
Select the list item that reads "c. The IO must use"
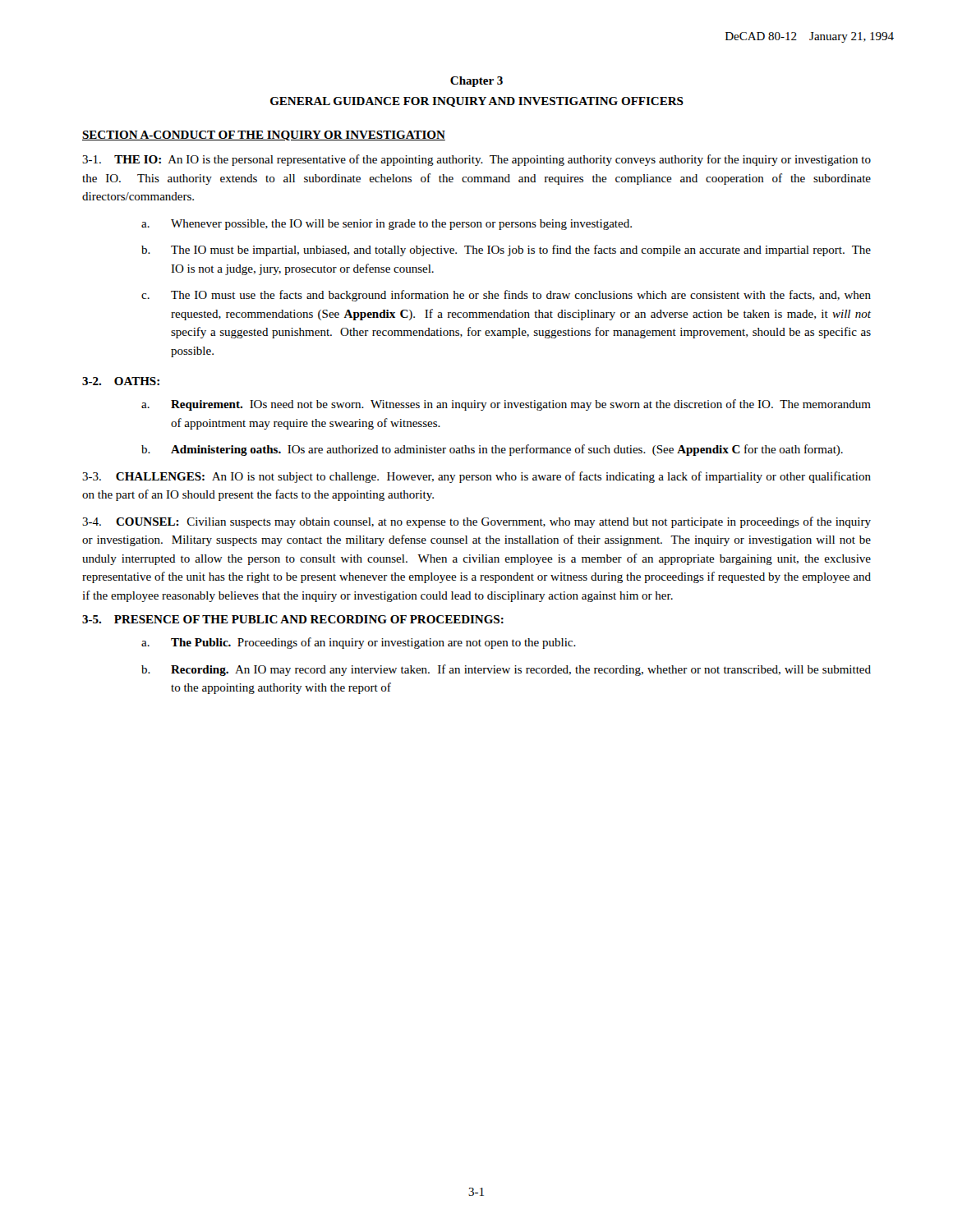tap(506, 323)
